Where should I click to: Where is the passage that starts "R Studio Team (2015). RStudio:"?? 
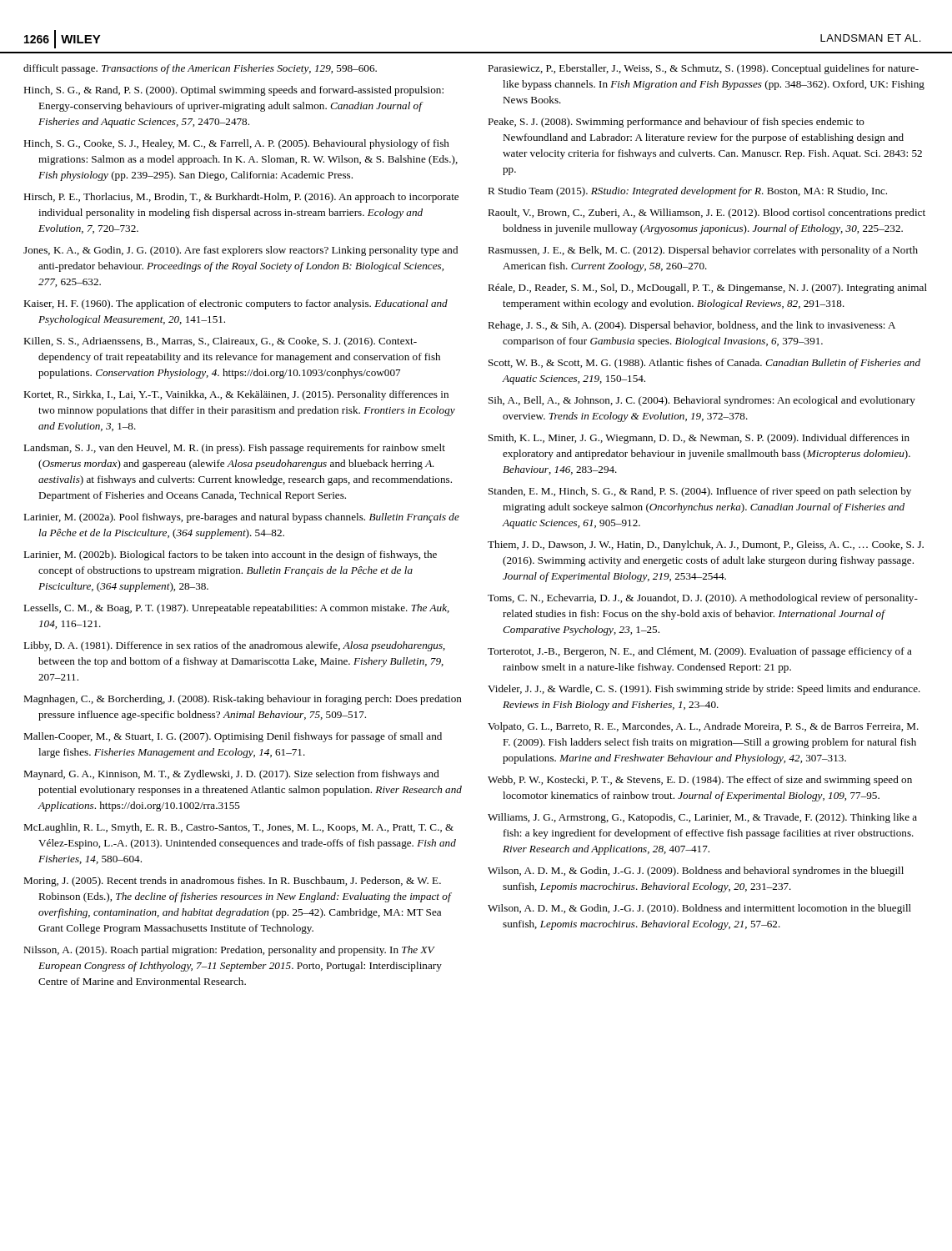coord(688,190)
